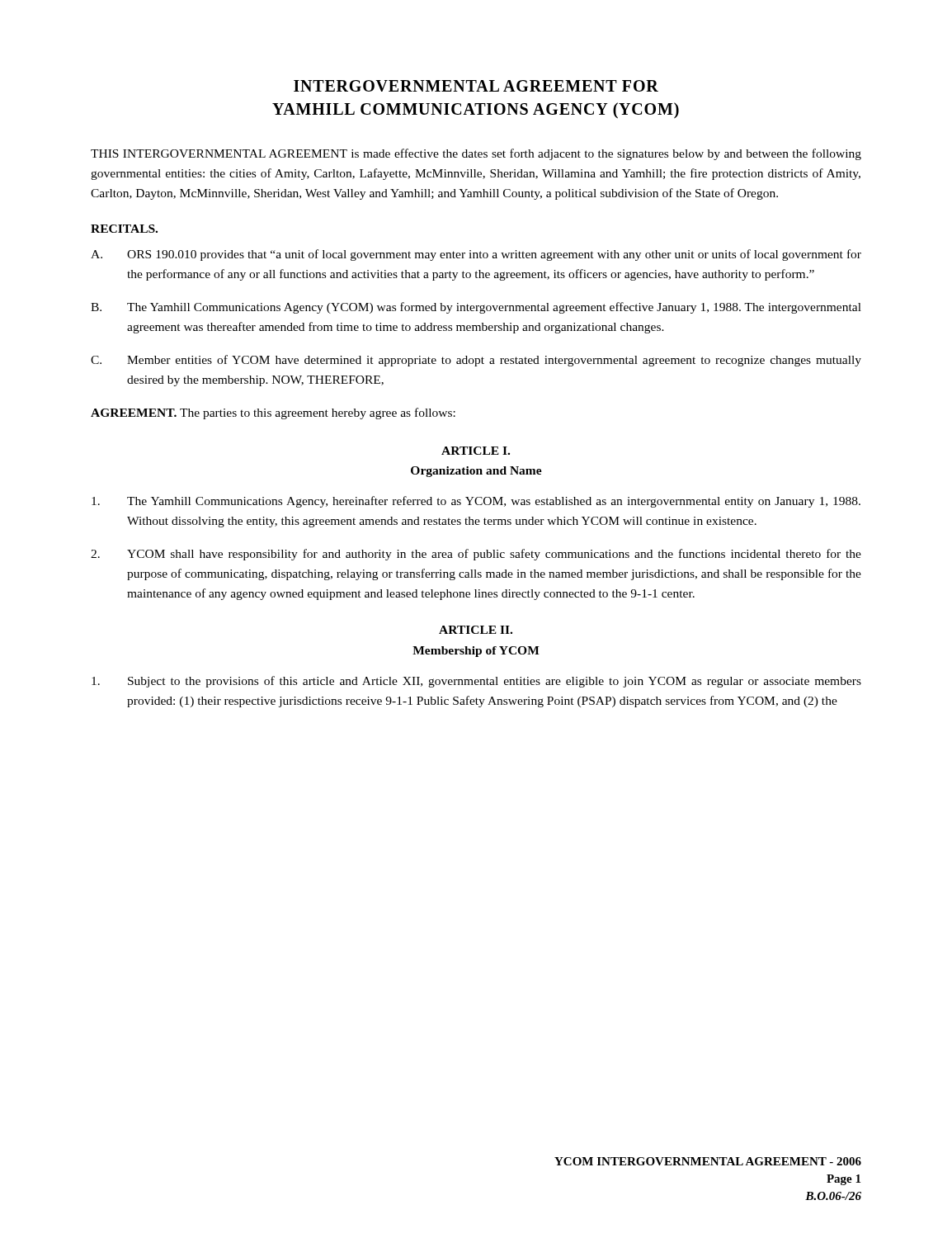Click on the text block with the text "YCOM shall have responsibility"

tap(476, 574)
